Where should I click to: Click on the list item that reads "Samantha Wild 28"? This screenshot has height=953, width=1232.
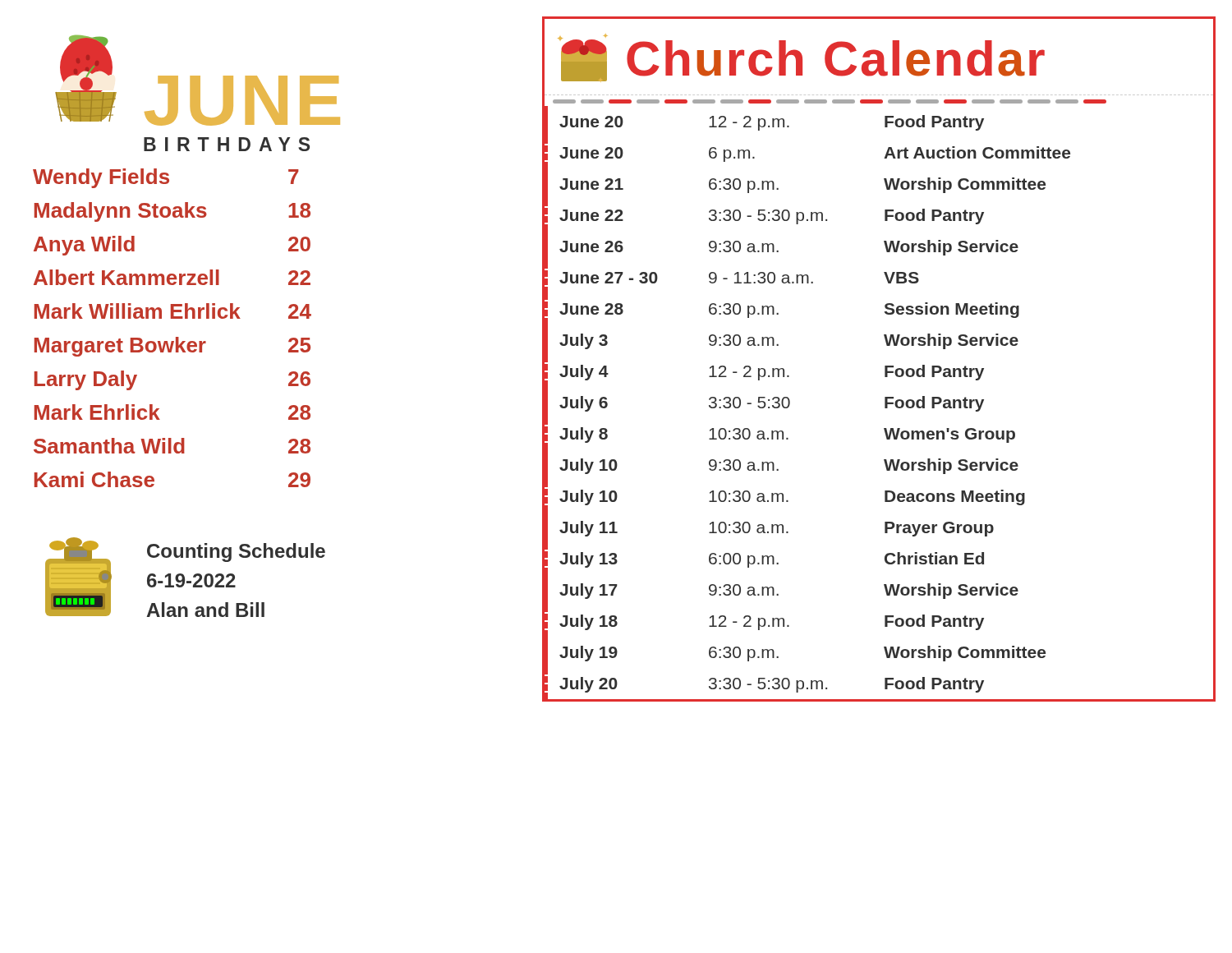click(172, 447)
